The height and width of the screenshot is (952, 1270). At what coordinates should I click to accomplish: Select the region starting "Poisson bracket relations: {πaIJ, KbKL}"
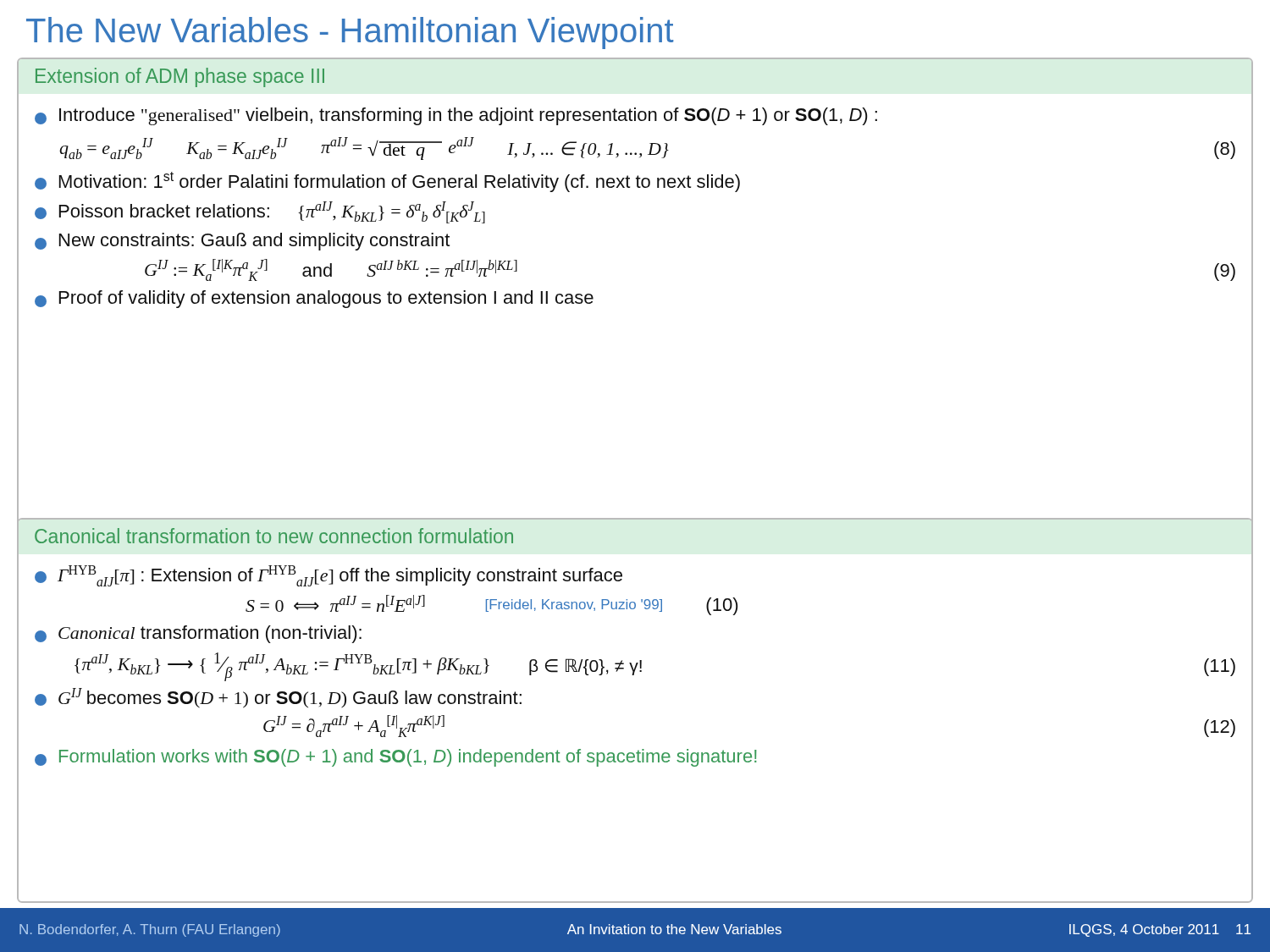click(x=260, y=212)
